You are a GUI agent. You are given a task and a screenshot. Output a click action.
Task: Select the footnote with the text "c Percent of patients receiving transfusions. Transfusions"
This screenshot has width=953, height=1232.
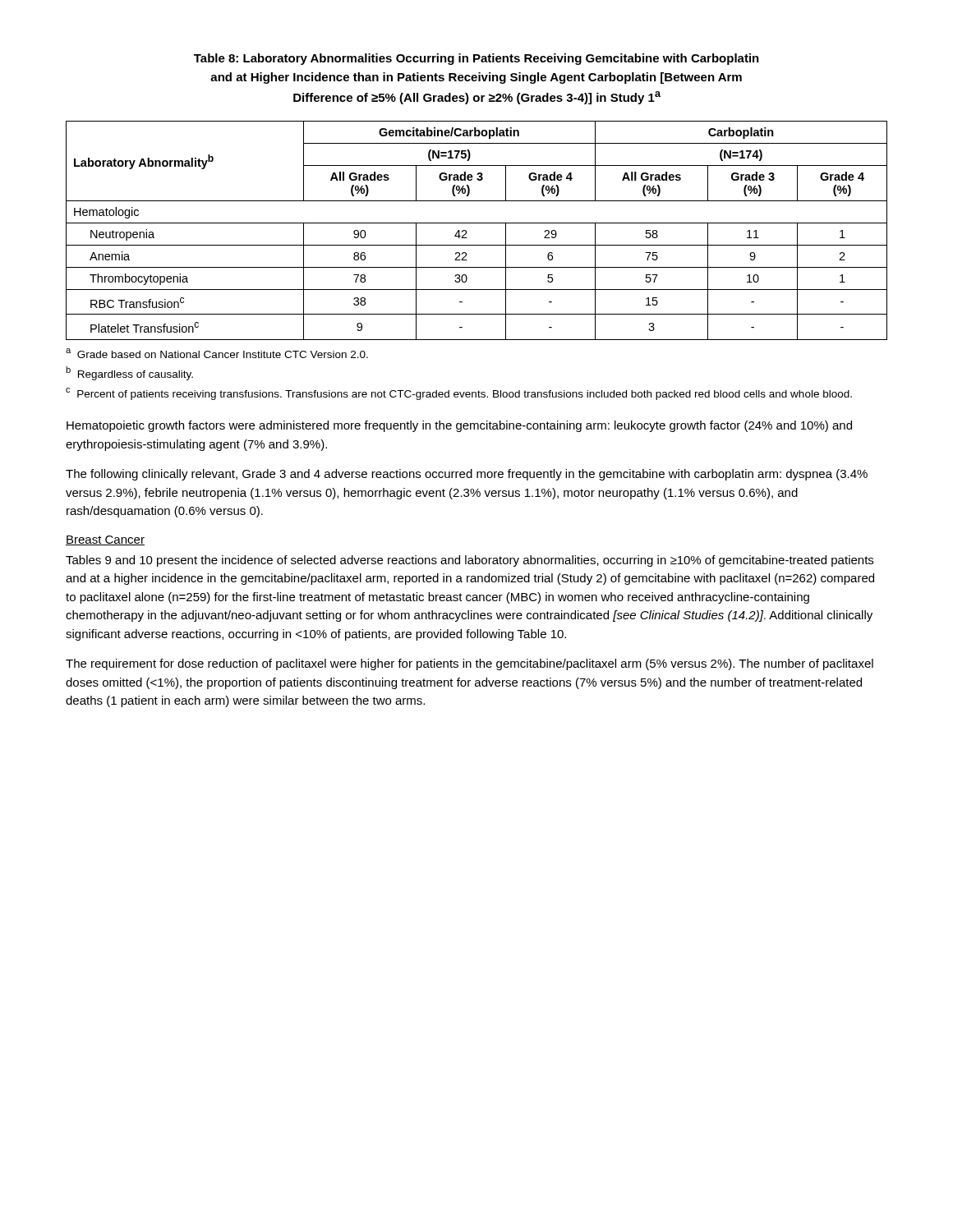pos(459,392)
